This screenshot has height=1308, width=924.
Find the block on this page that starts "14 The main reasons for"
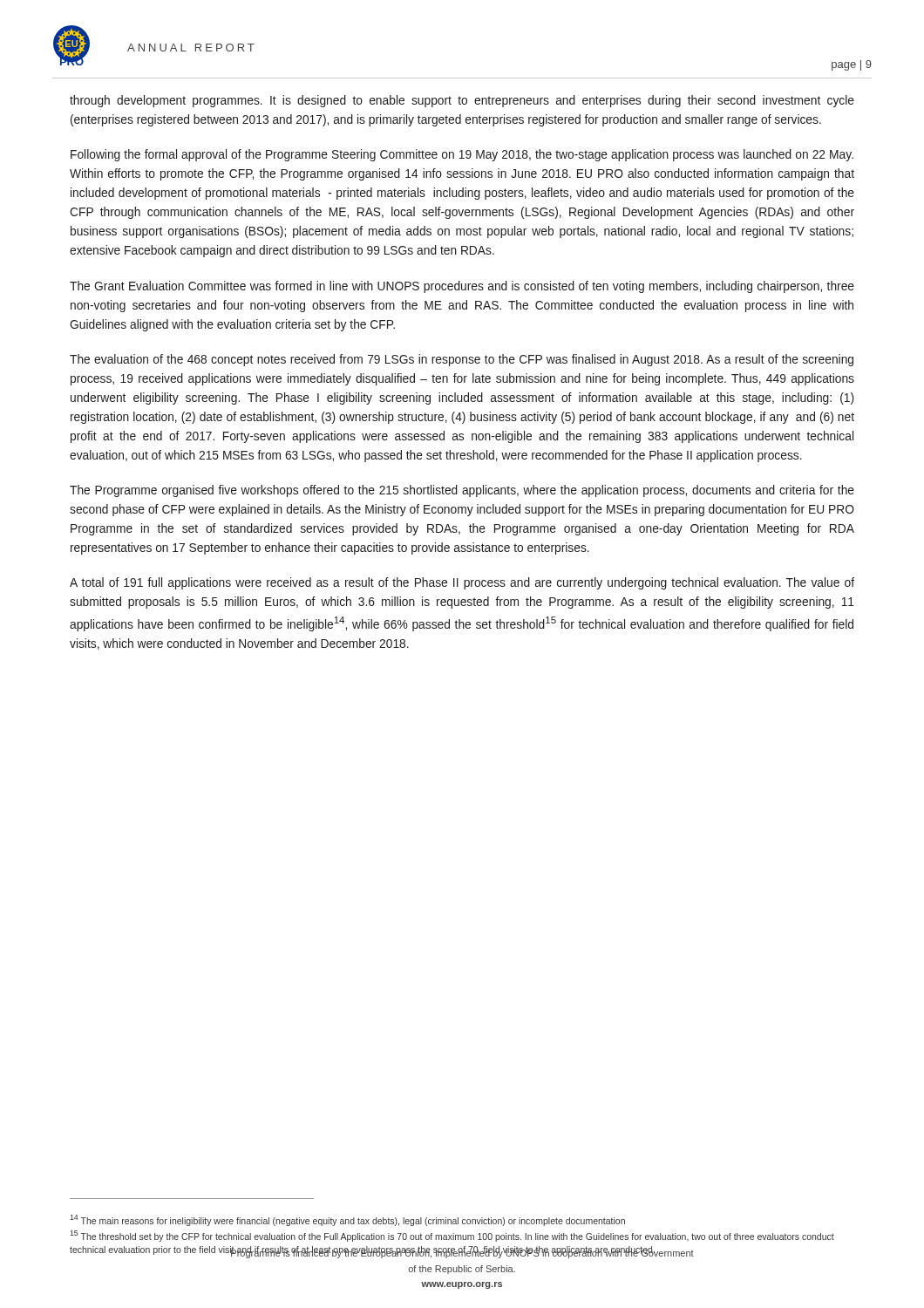(452, 1234)
